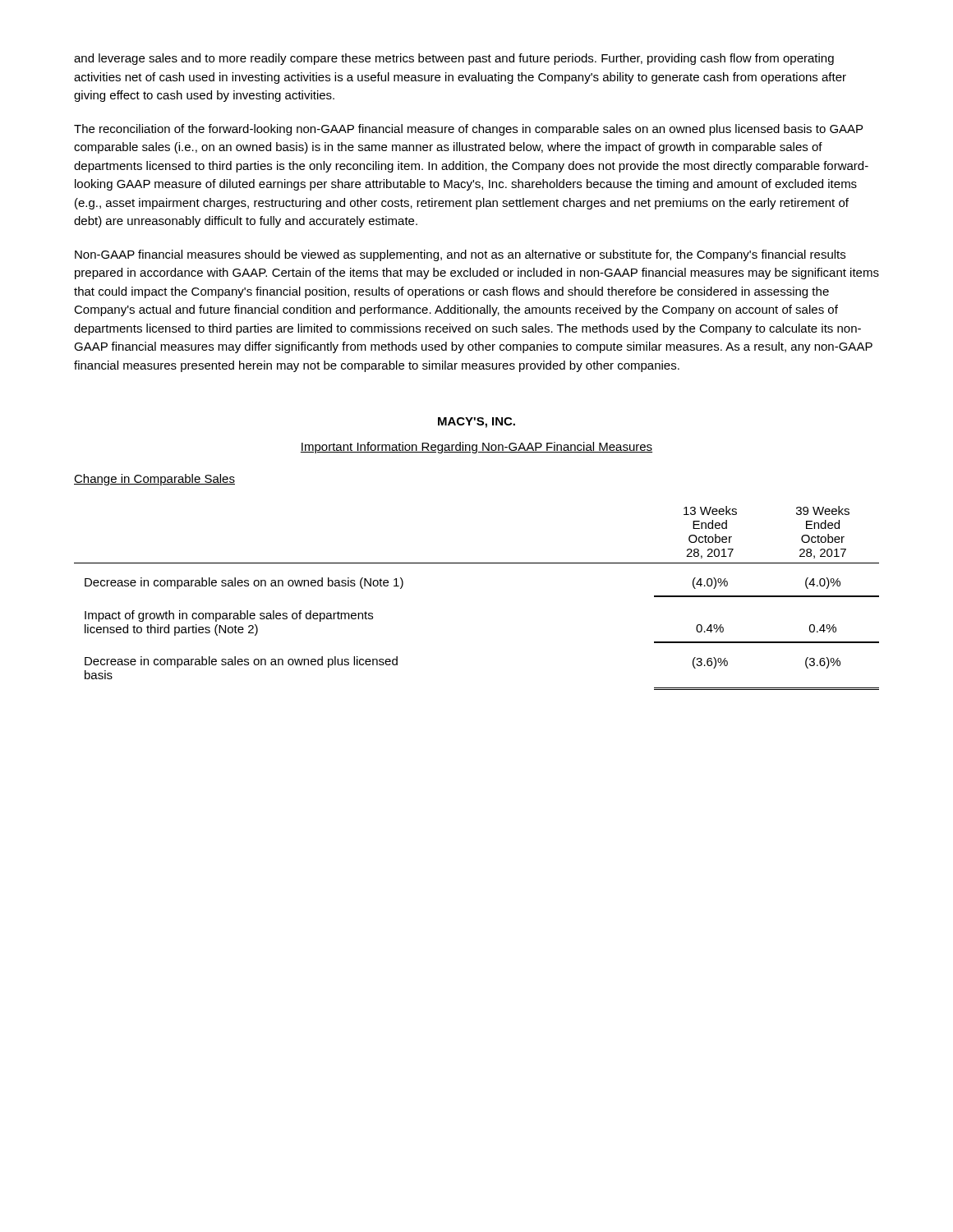The width and height of the screenshot is (953, 1232).
Task: Select the block starting "Change in Comparable Sales"
Action: pyautogui.click(x=154, y=478)
